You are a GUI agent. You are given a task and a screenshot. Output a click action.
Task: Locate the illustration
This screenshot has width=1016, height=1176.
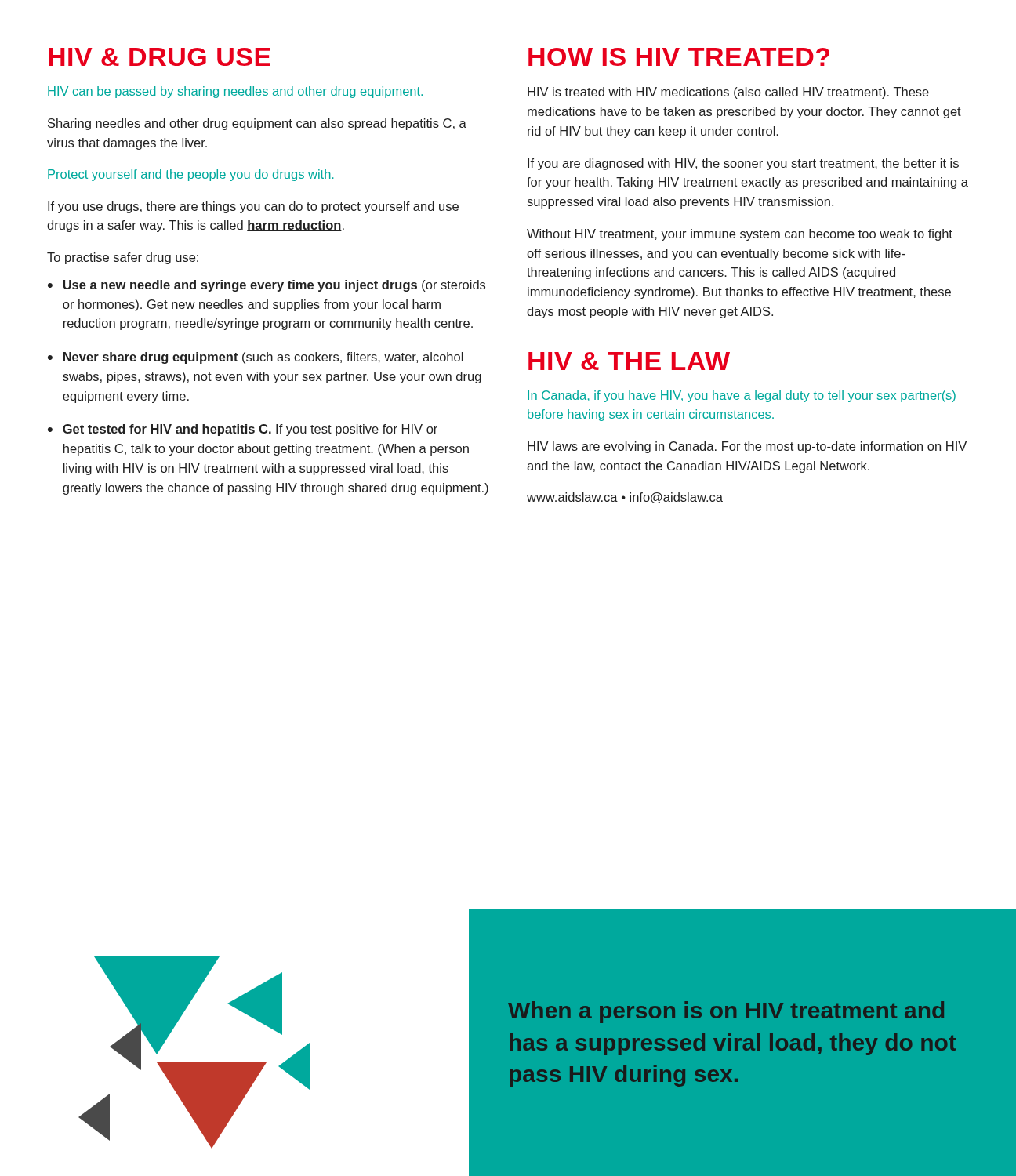(234, 1043)
